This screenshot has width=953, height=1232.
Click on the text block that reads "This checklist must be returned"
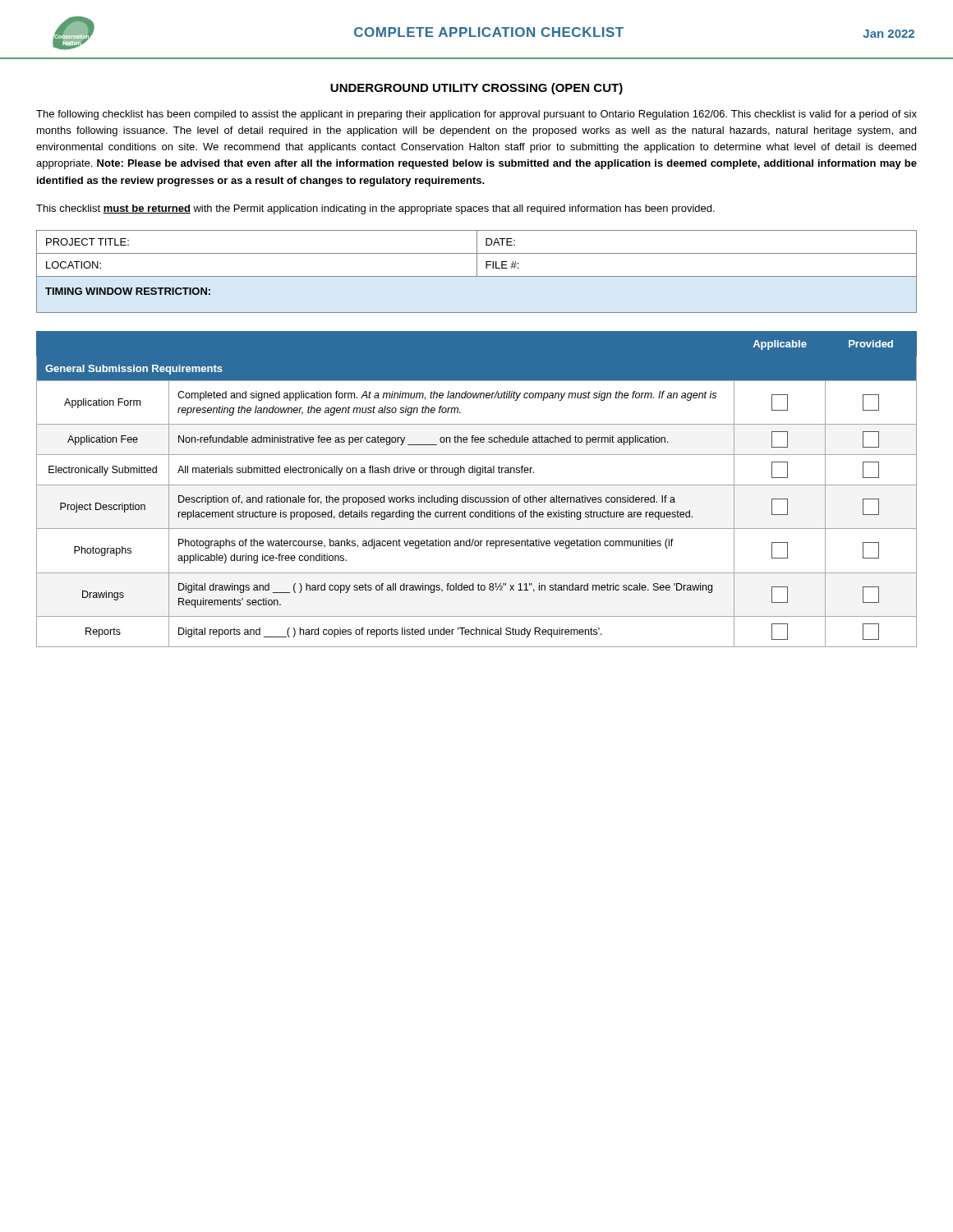(376, 208)
